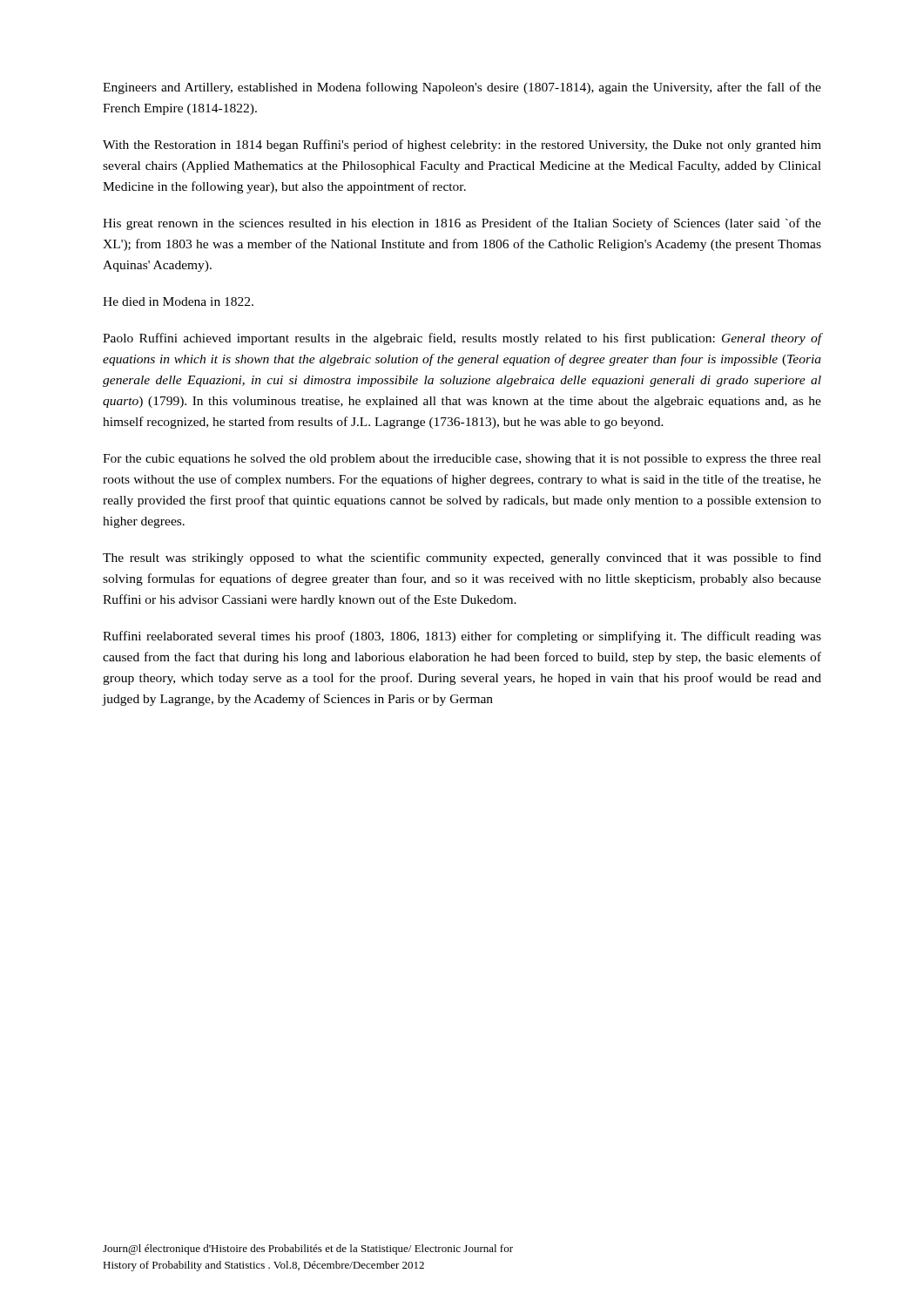Find the text block containing "With the Restoration"
This screenshot has width=924, height=1307.
click(462, 165)
